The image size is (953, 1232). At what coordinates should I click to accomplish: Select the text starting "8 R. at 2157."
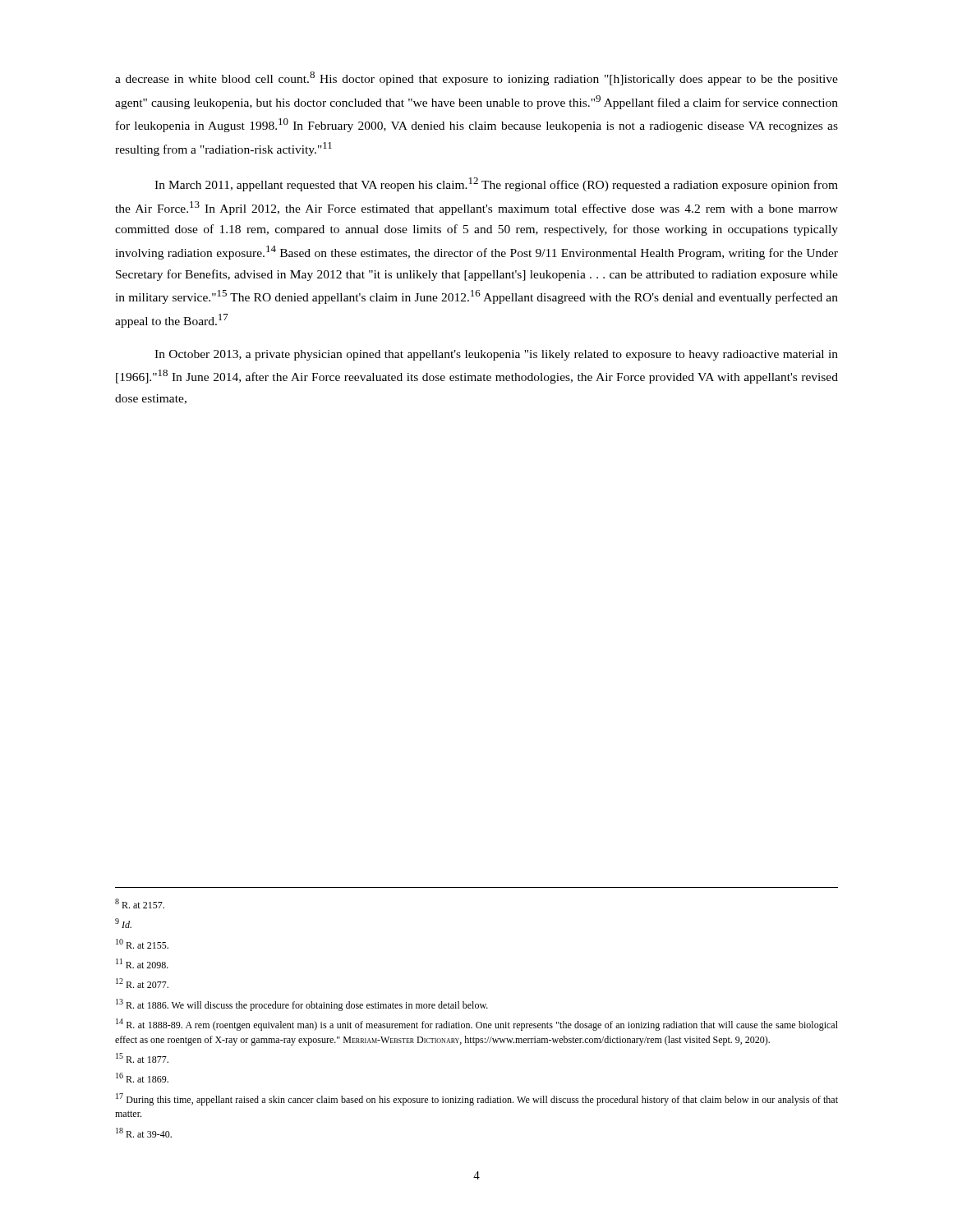pyautogui.click(x=140, y=904)
